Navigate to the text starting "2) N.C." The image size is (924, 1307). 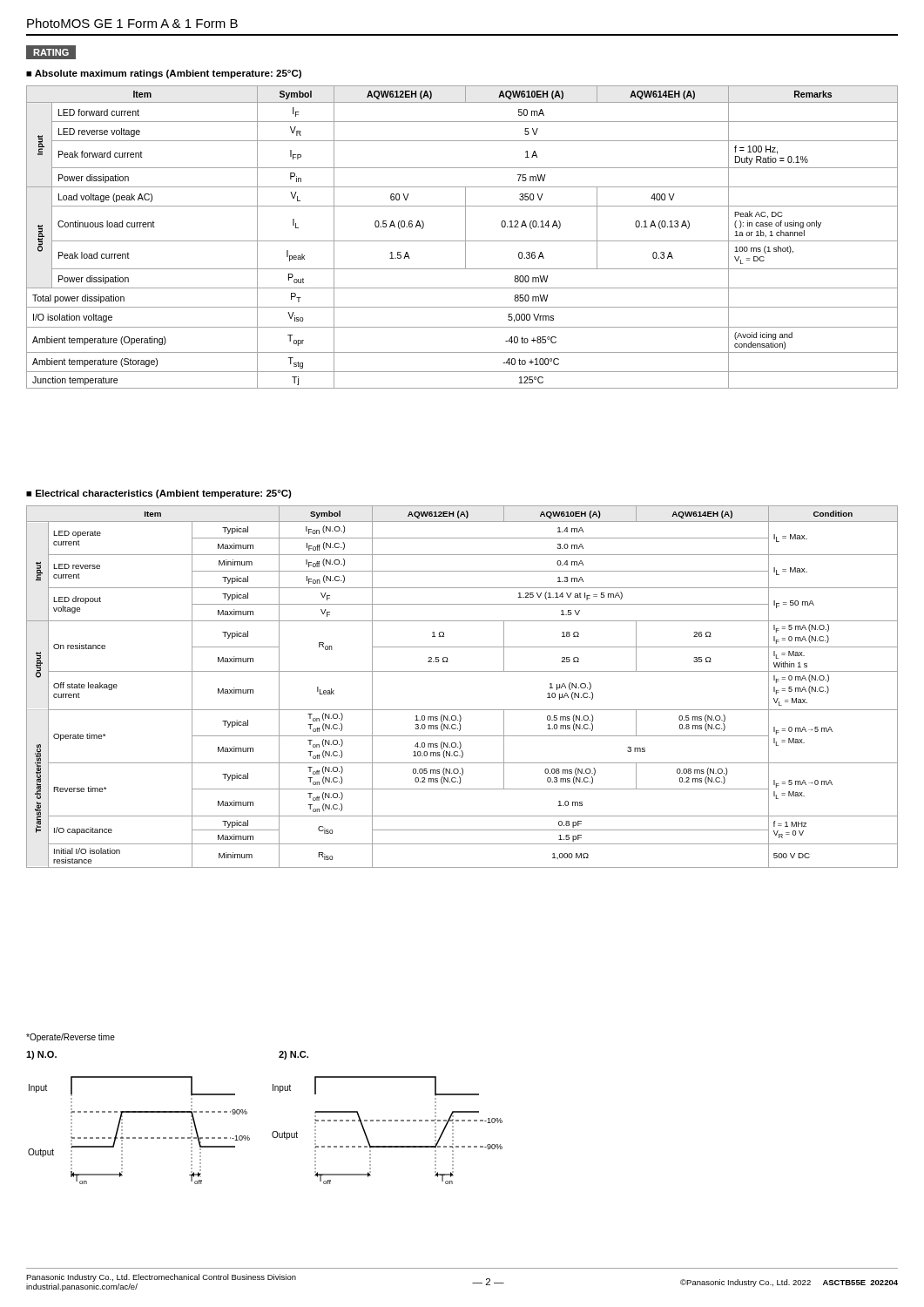tap(294, 1054)
